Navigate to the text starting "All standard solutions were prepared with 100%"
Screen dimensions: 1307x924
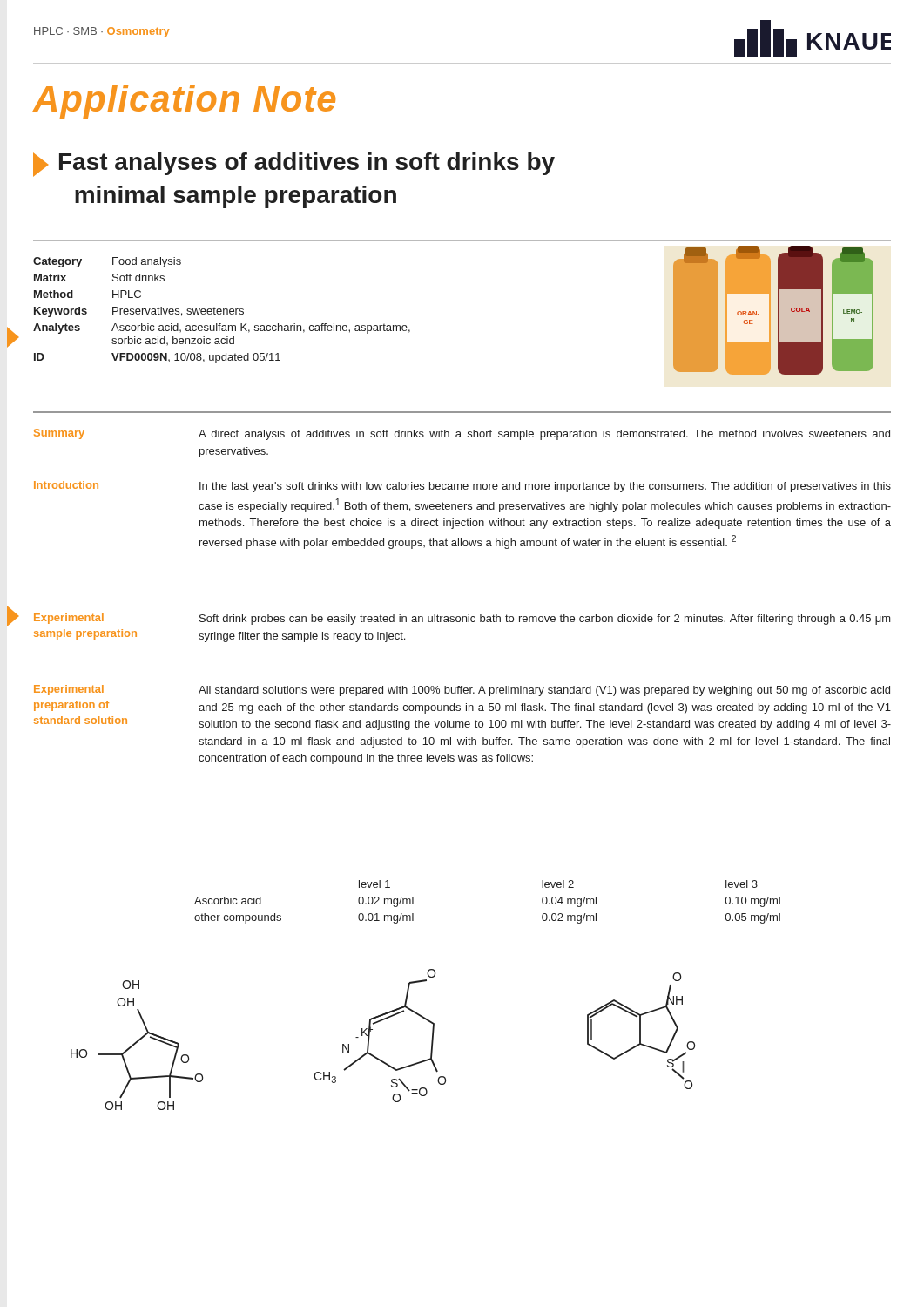[x=545, y=724]
